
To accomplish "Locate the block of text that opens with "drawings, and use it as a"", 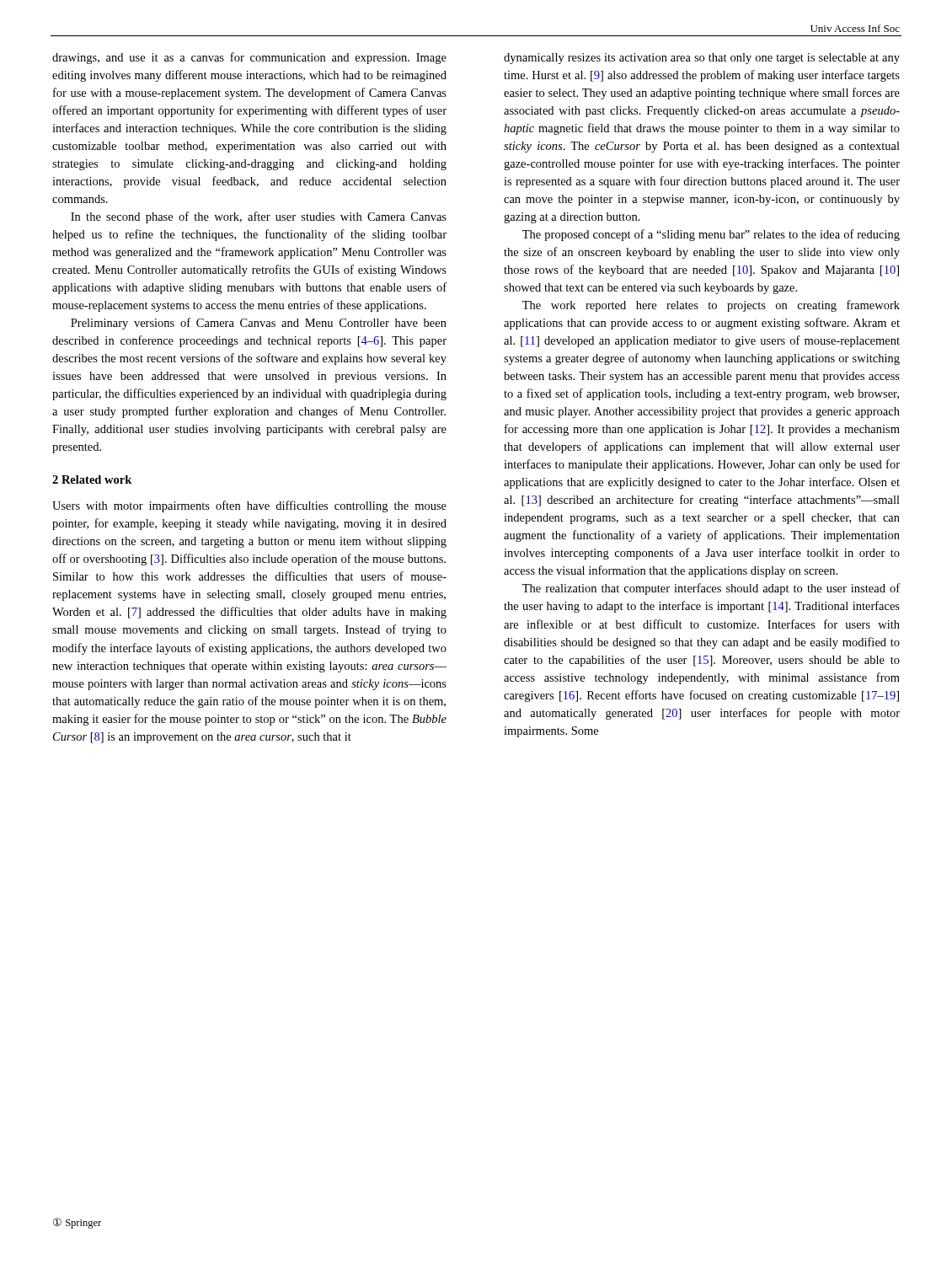I will (249, 129).
